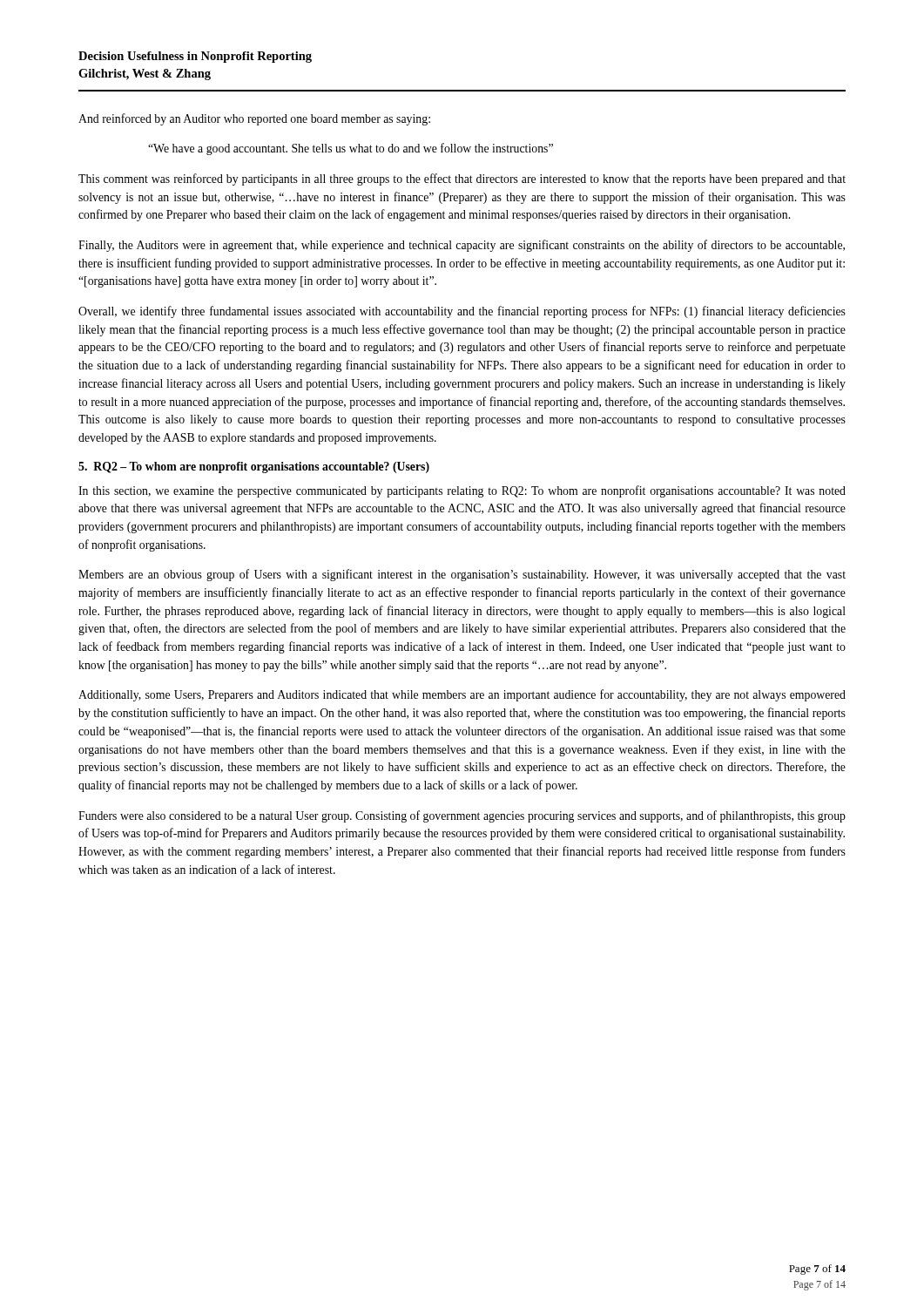Click on the text block that says "Finally, the Auditors were in agreement that, while"
Image resolution: width=924 pixels, height=1307 pixels.
click(462, 263)
